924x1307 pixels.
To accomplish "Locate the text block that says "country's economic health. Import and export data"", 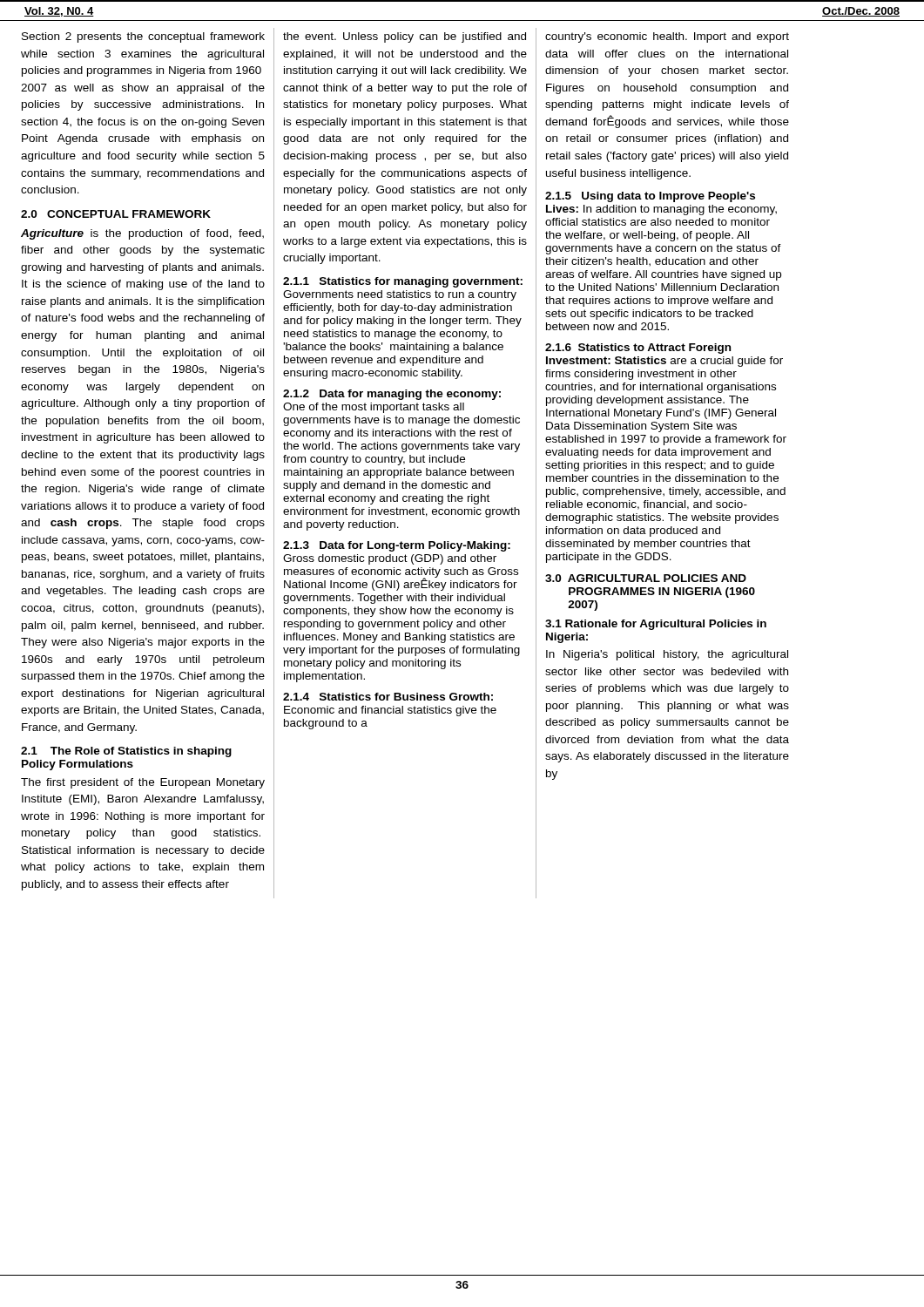I will click(667, 405).
